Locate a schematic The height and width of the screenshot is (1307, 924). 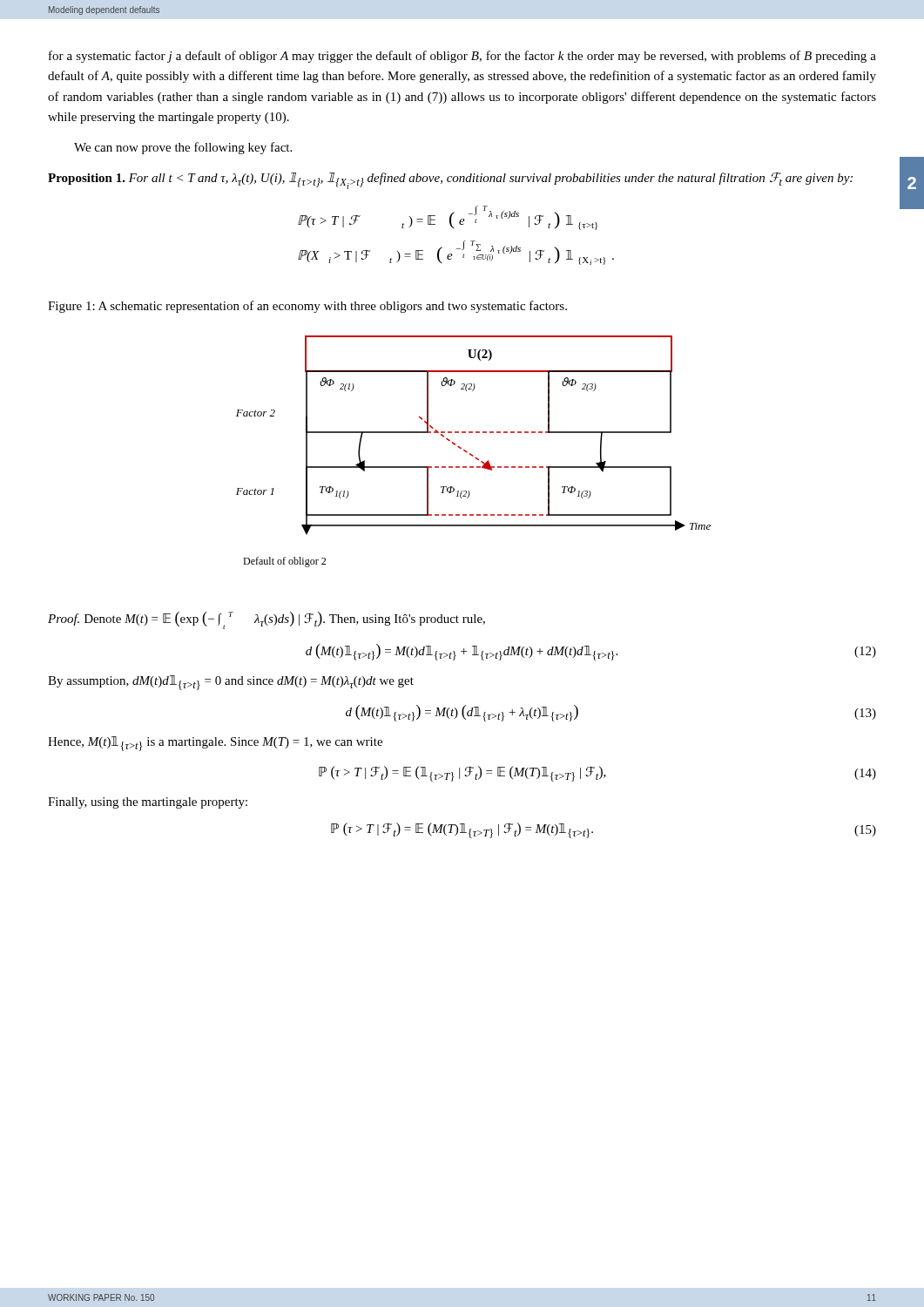tap(462, 456)
